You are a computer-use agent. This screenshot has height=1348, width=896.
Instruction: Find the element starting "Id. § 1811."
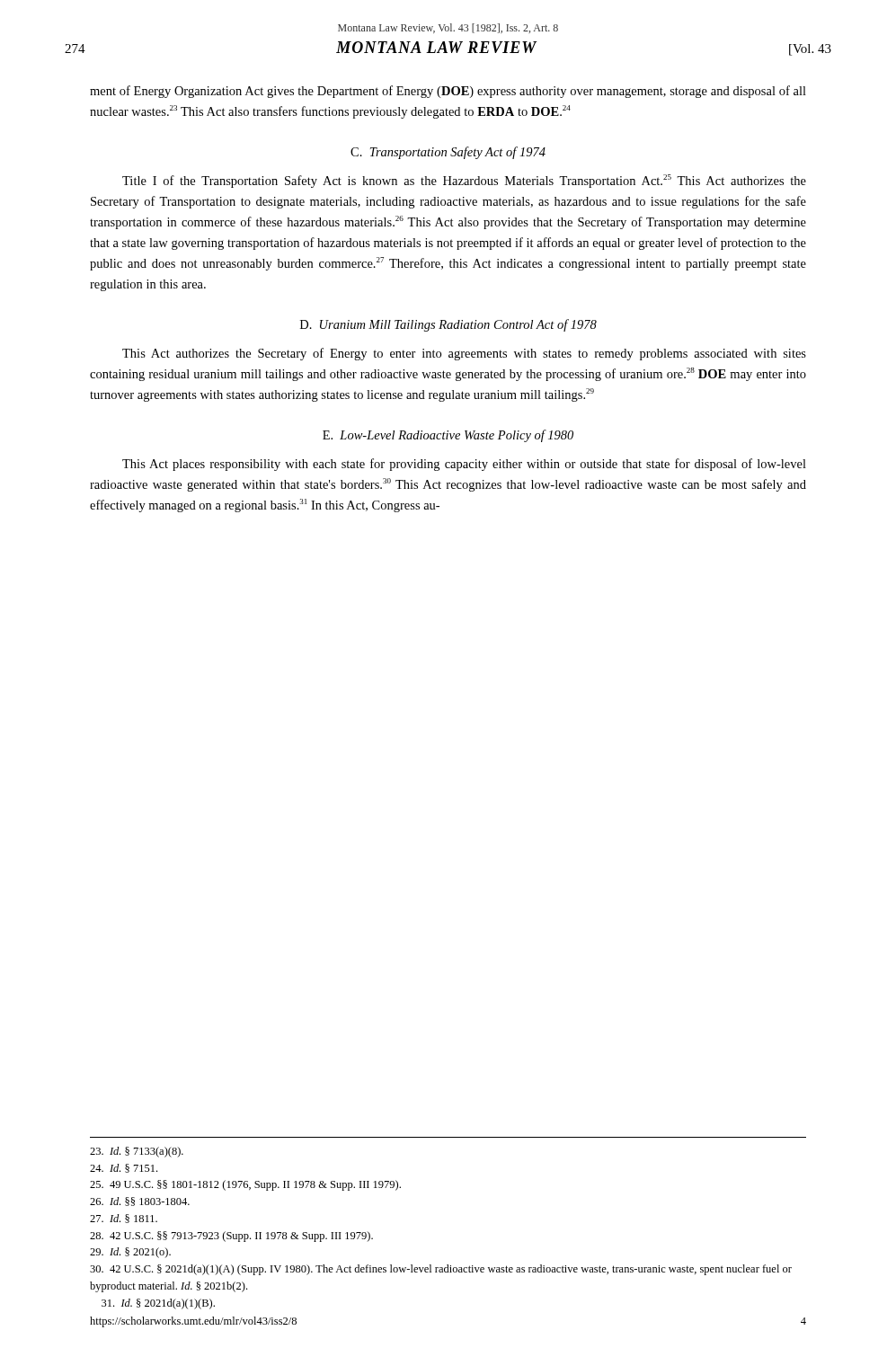coord(124,1219)
